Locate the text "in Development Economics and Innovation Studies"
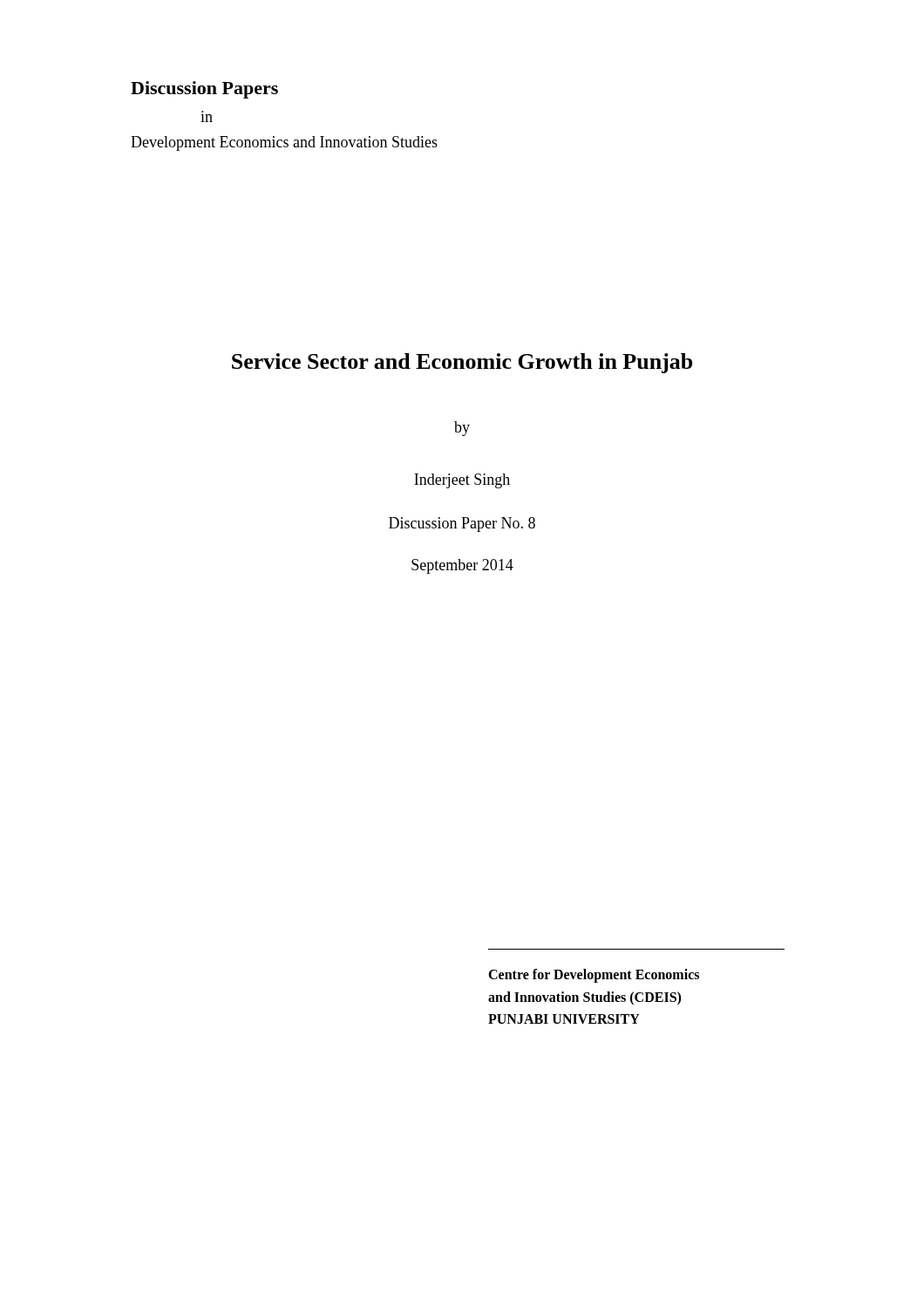 [x=284, y=130]
